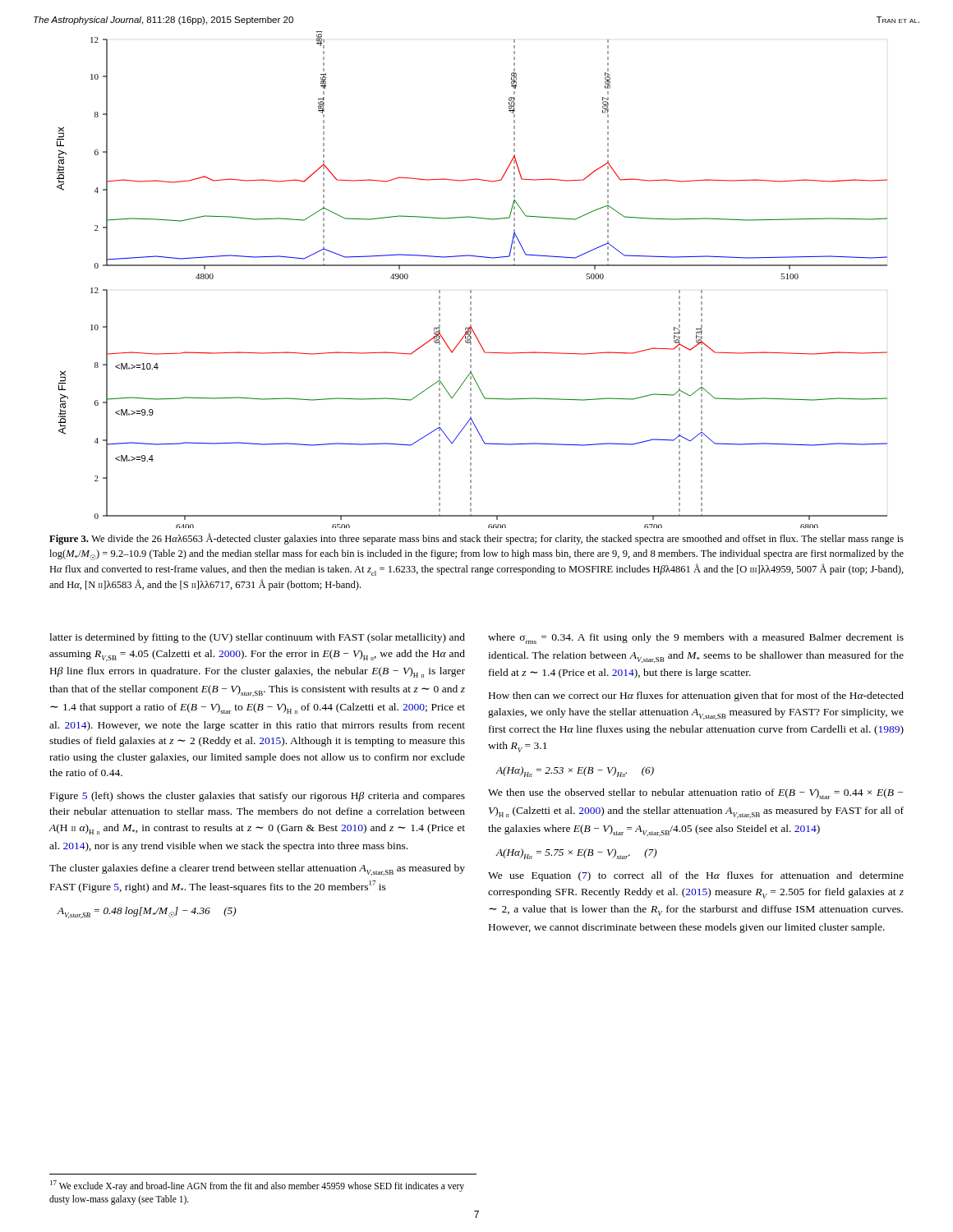Click the passage that begins "latter is determined by"

click(x=257, y=638)
